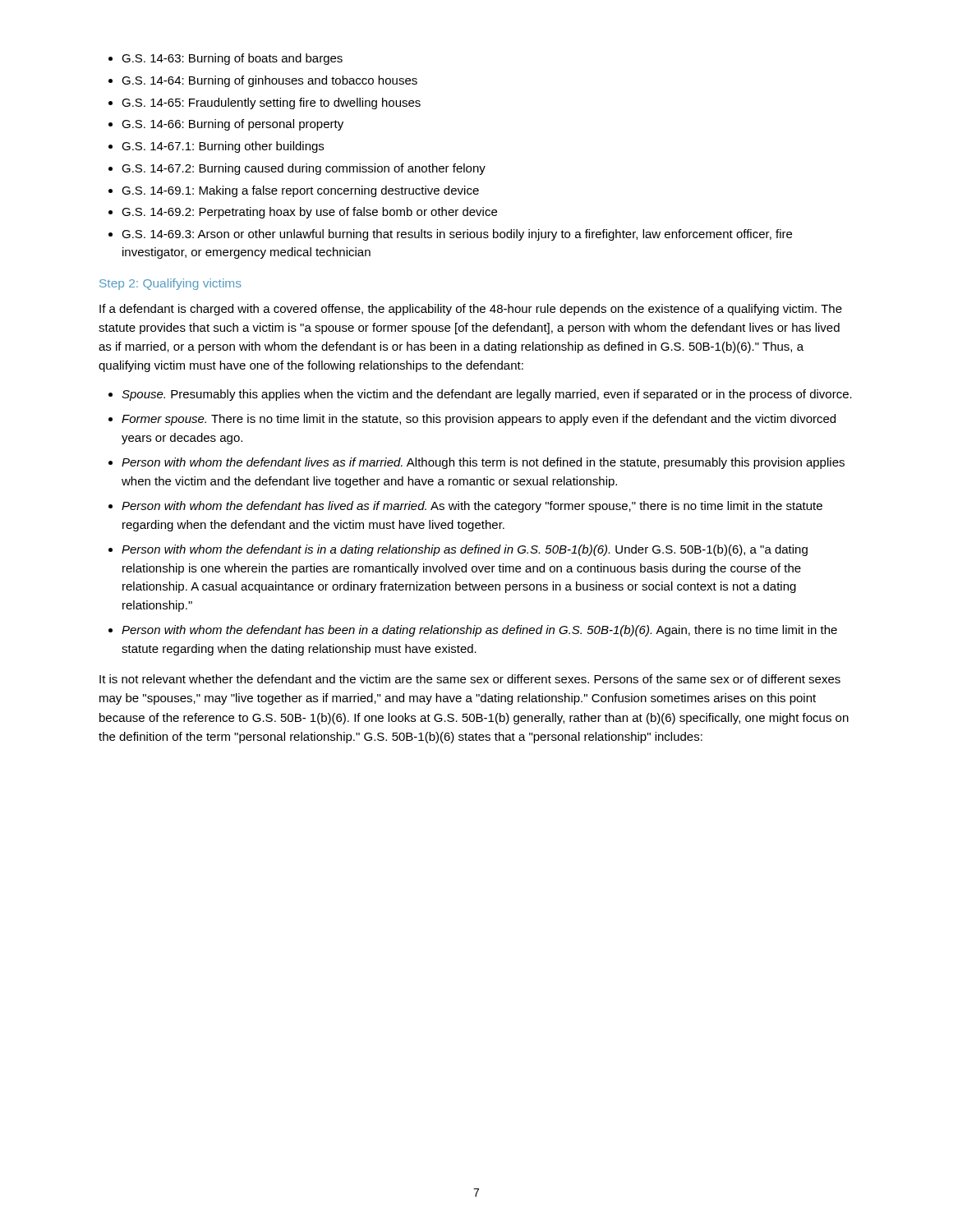Navigate to the text block starting "Spouse. Presumably this applies"
The height and width of the screenshot is (1232, 953).
488,521
